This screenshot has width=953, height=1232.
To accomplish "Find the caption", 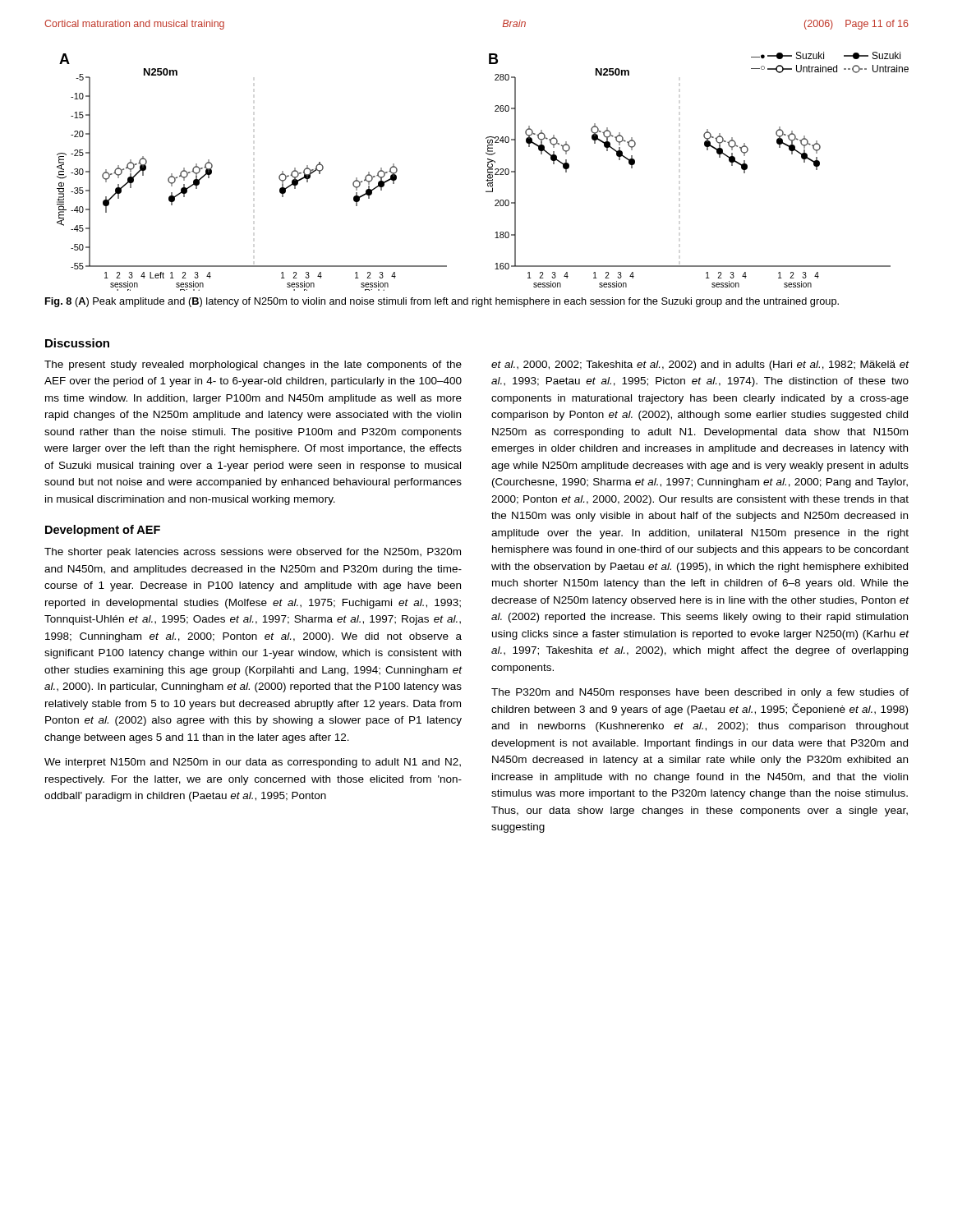I will click(442, 301).
